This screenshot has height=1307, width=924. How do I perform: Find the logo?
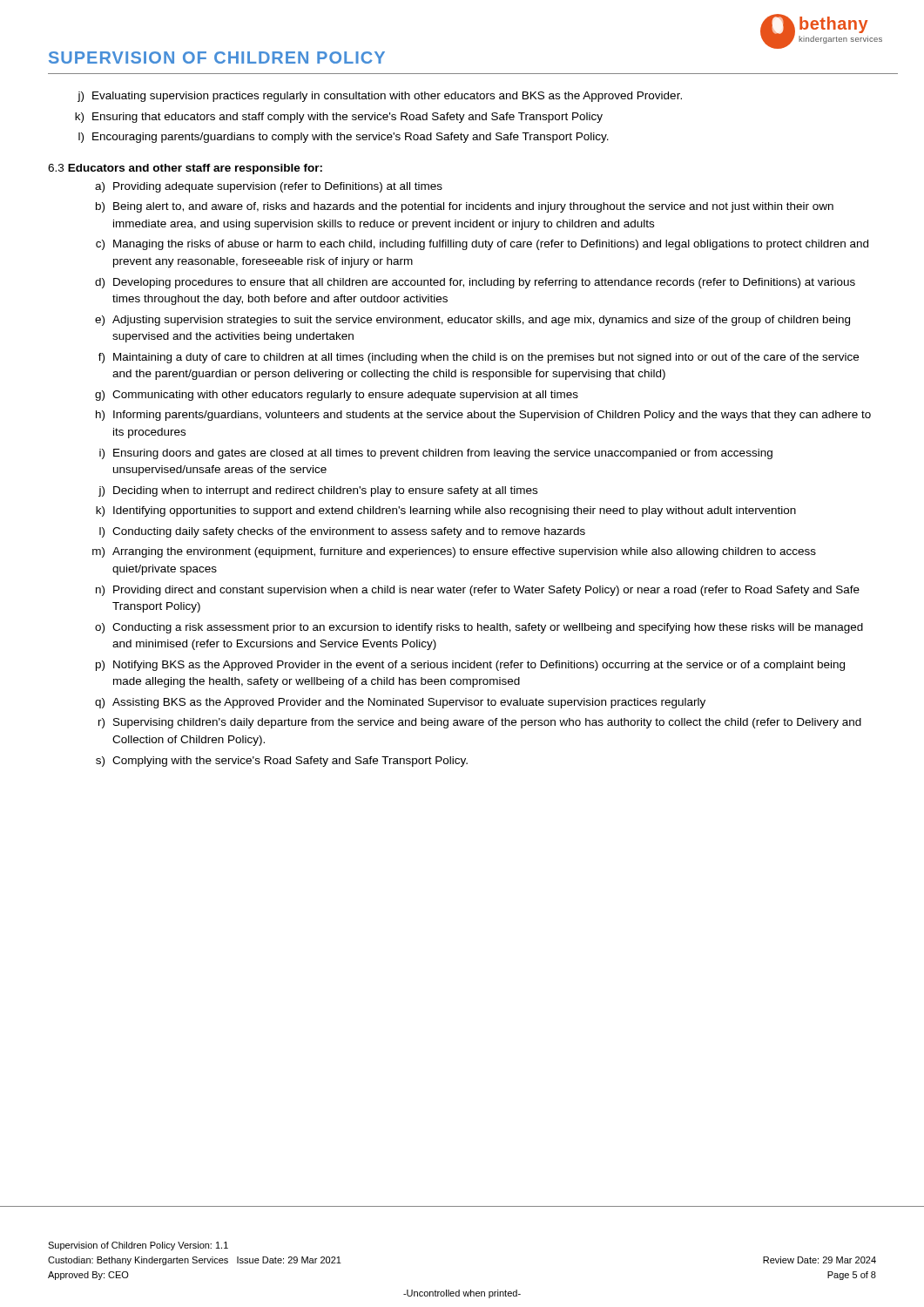(828, 31)
